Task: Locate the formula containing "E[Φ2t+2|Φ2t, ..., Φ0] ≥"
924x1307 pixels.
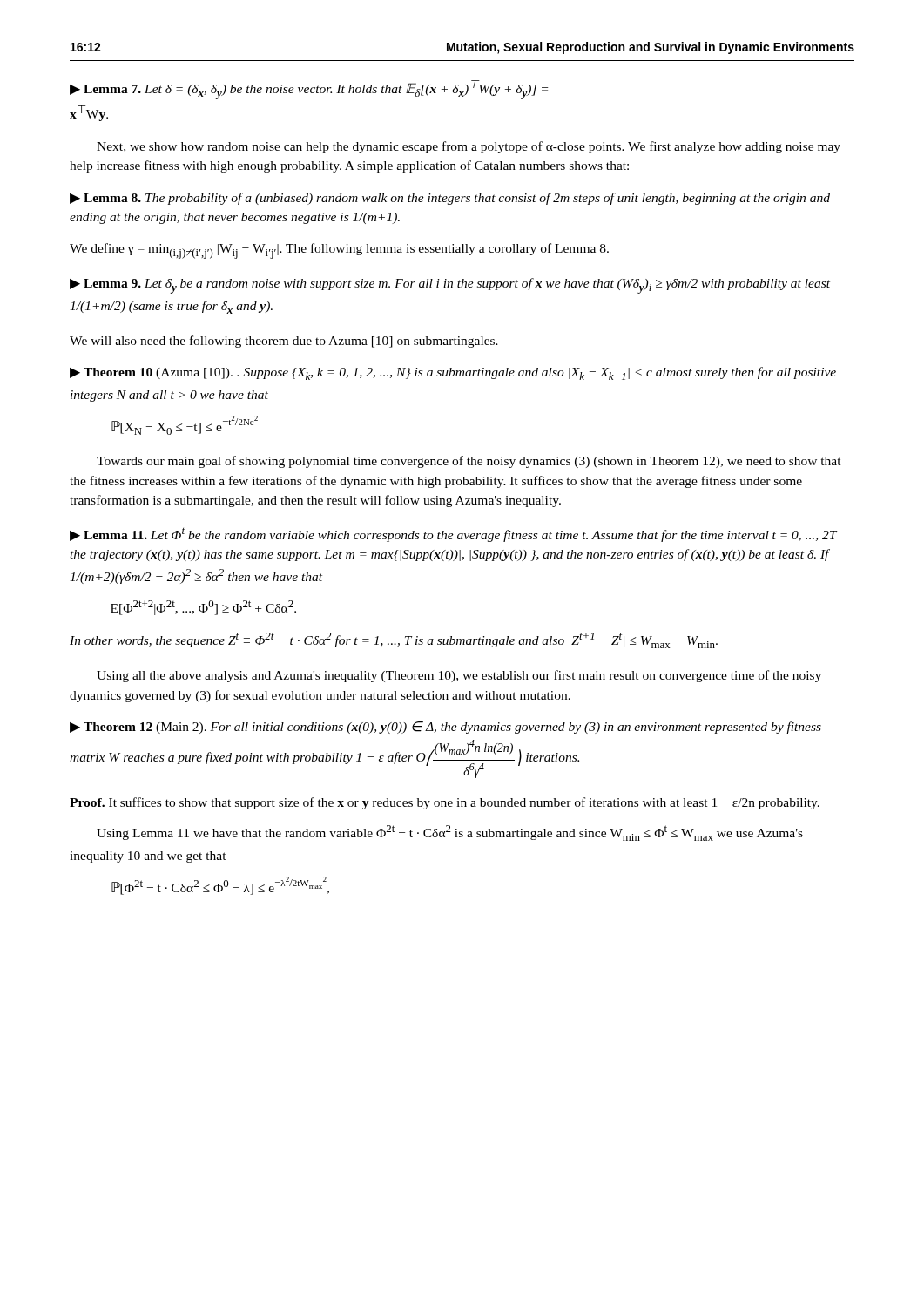Action: [204, 606]
